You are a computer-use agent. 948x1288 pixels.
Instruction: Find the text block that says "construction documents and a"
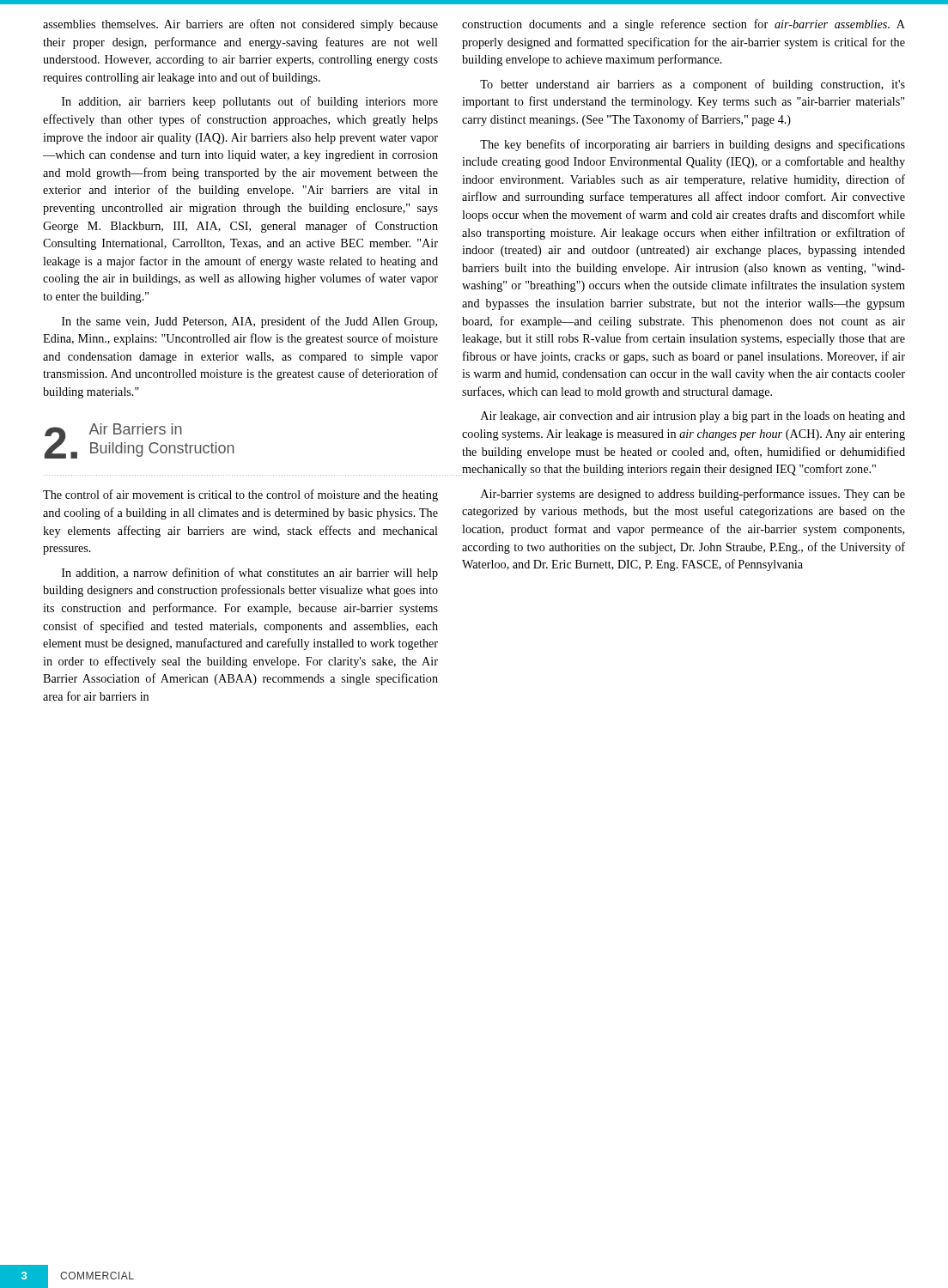click(x=684, y=42)
